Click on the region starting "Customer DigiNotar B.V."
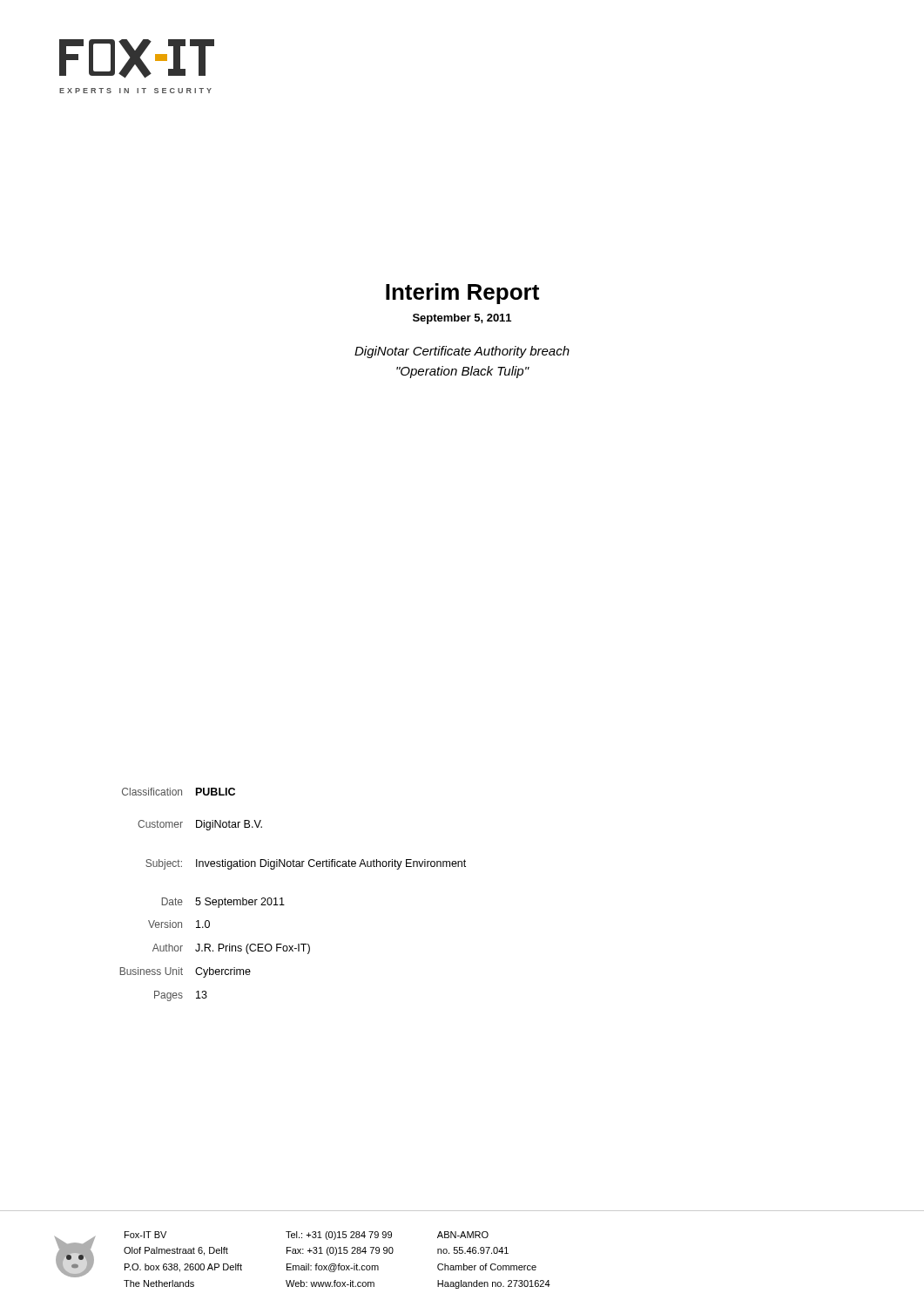The height and width of the screenshot is (1307, 924). (171, 824)
